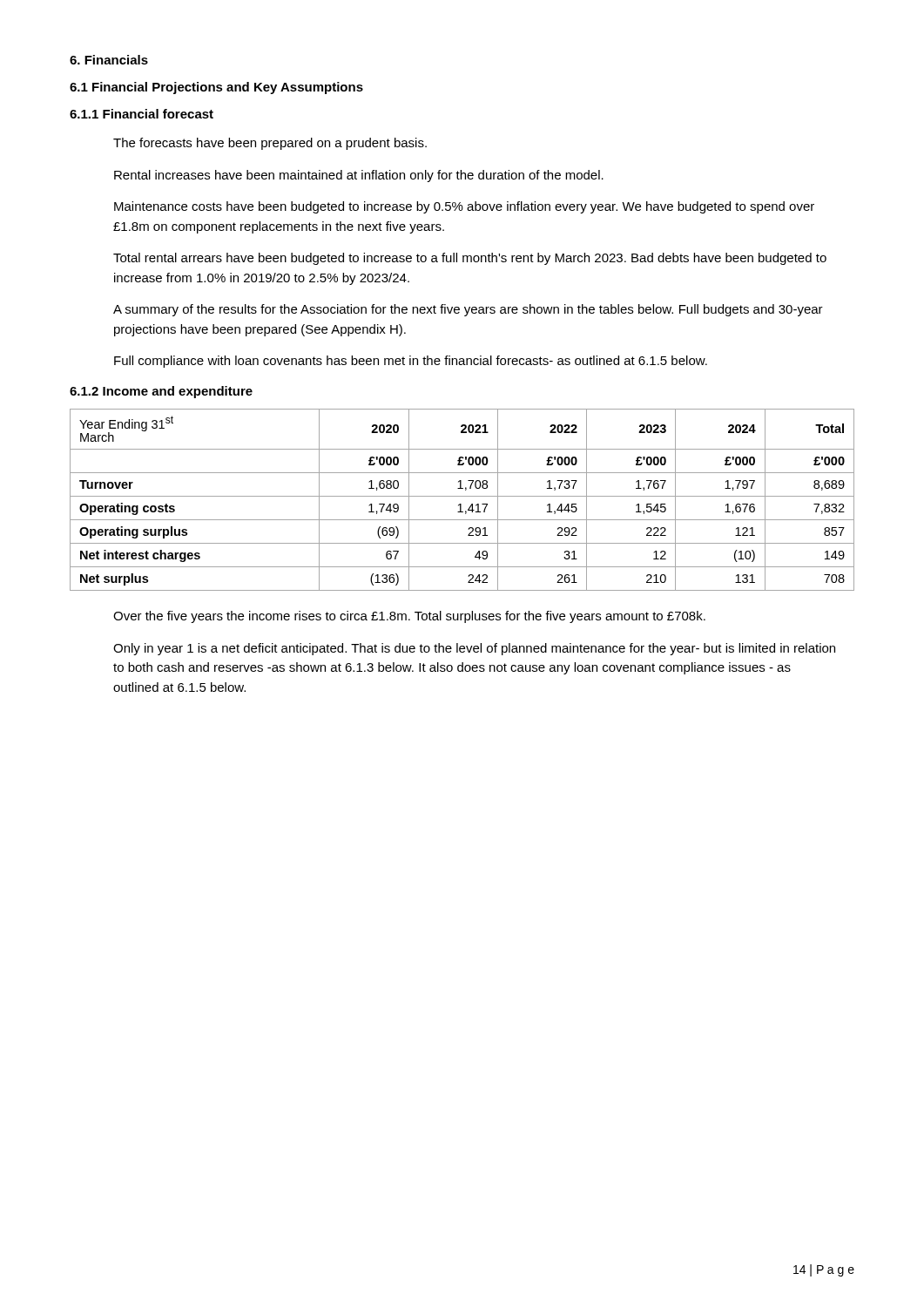Find the region starting "Over the five years the"

click(410, 616)
